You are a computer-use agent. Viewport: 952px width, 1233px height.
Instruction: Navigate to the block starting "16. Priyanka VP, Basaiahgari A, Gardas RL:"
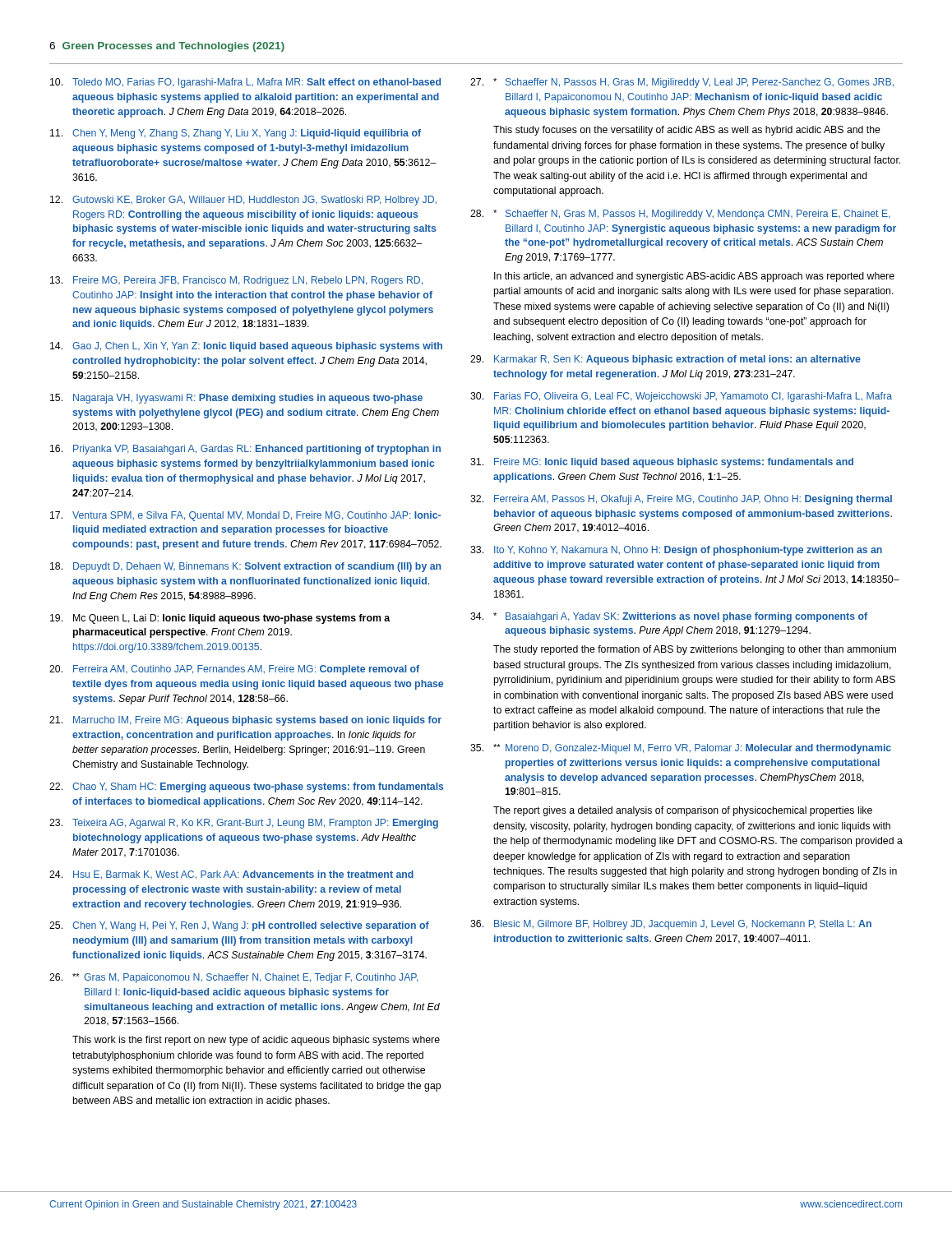click(x=247, y=472)
